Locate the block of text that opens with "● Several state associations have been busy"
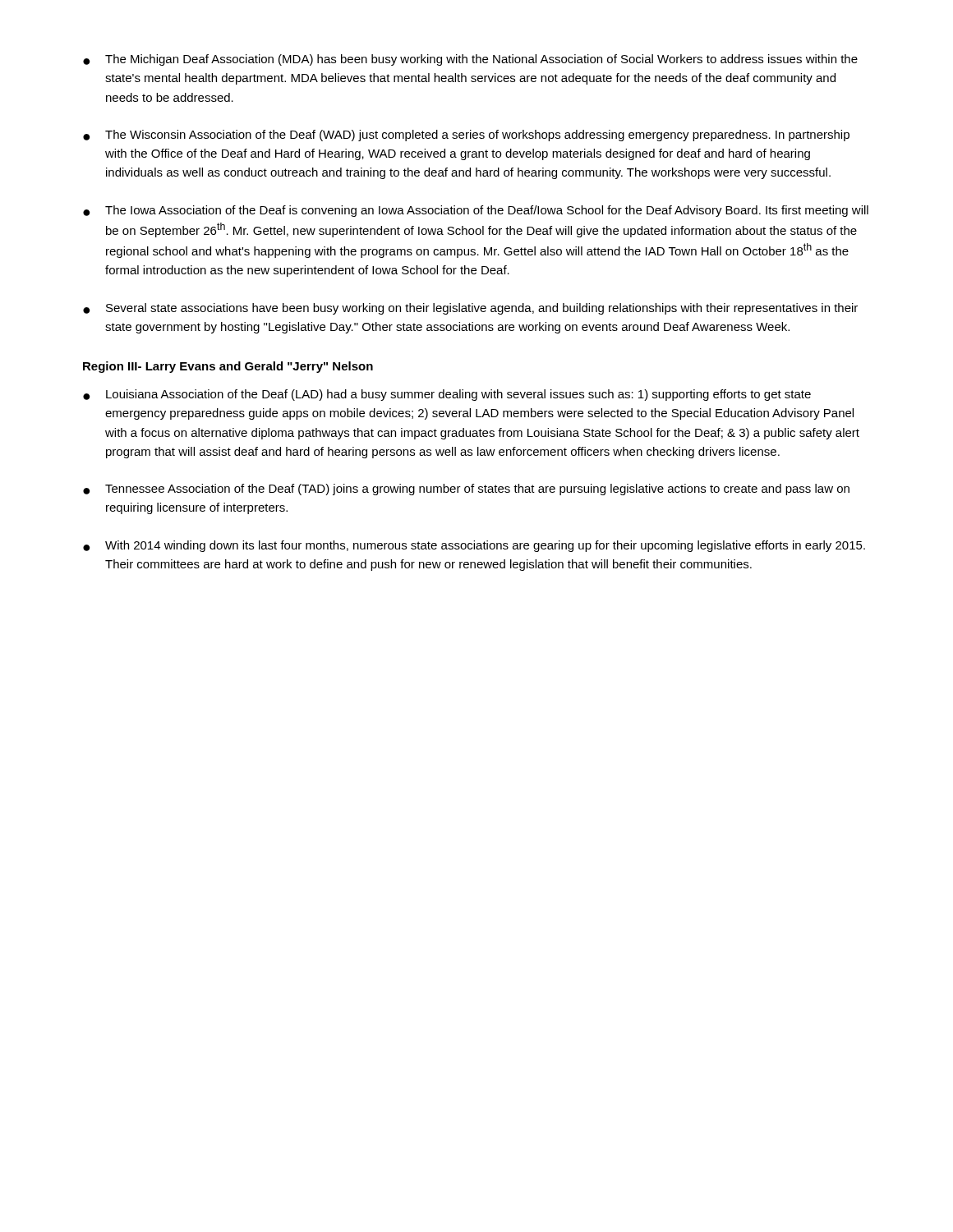Screen dimensions: 1232x953 pos(476,317)
